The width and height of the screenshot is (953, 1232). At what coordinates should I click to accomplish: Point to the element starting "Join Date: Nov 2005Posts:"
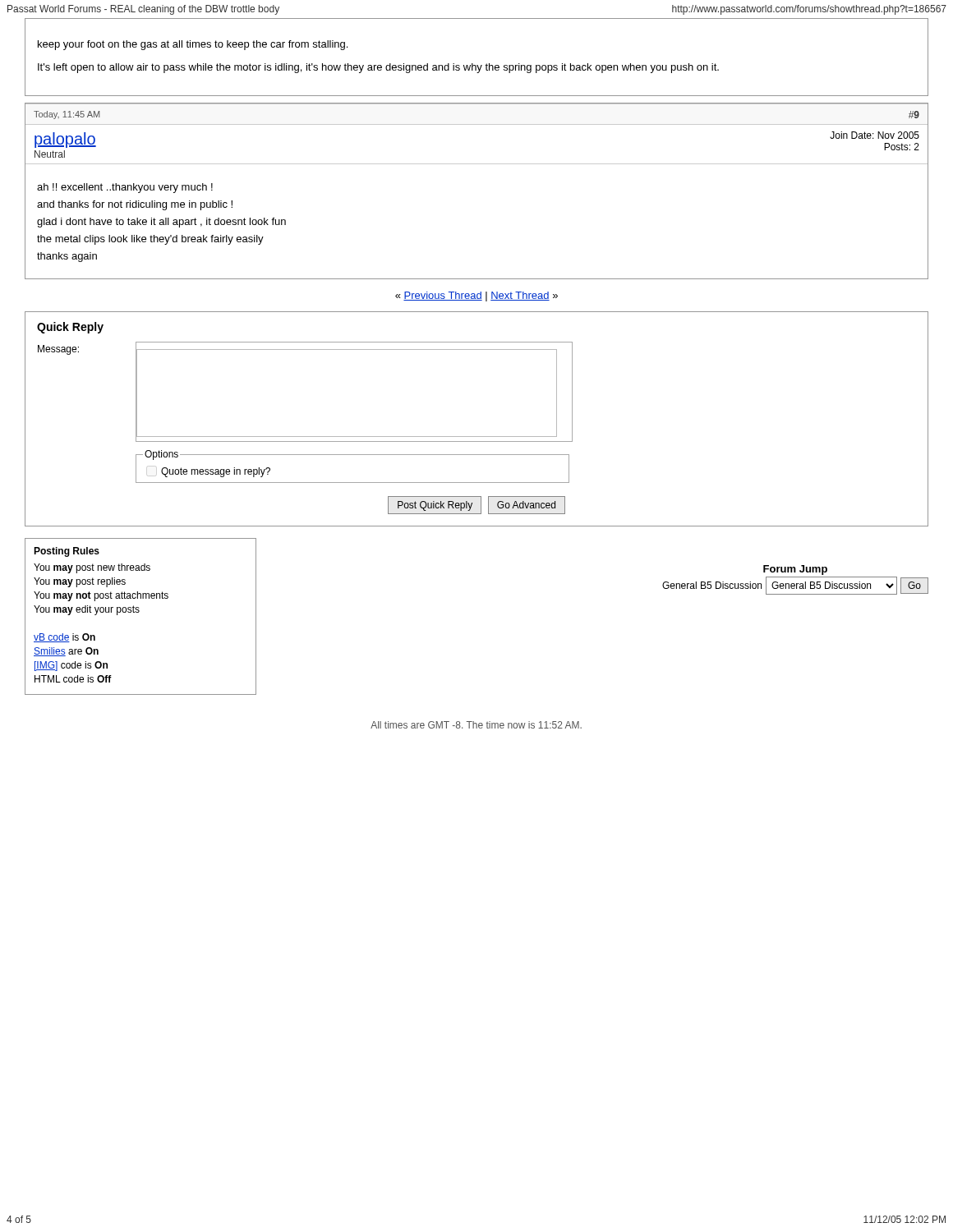pos(875,141)
